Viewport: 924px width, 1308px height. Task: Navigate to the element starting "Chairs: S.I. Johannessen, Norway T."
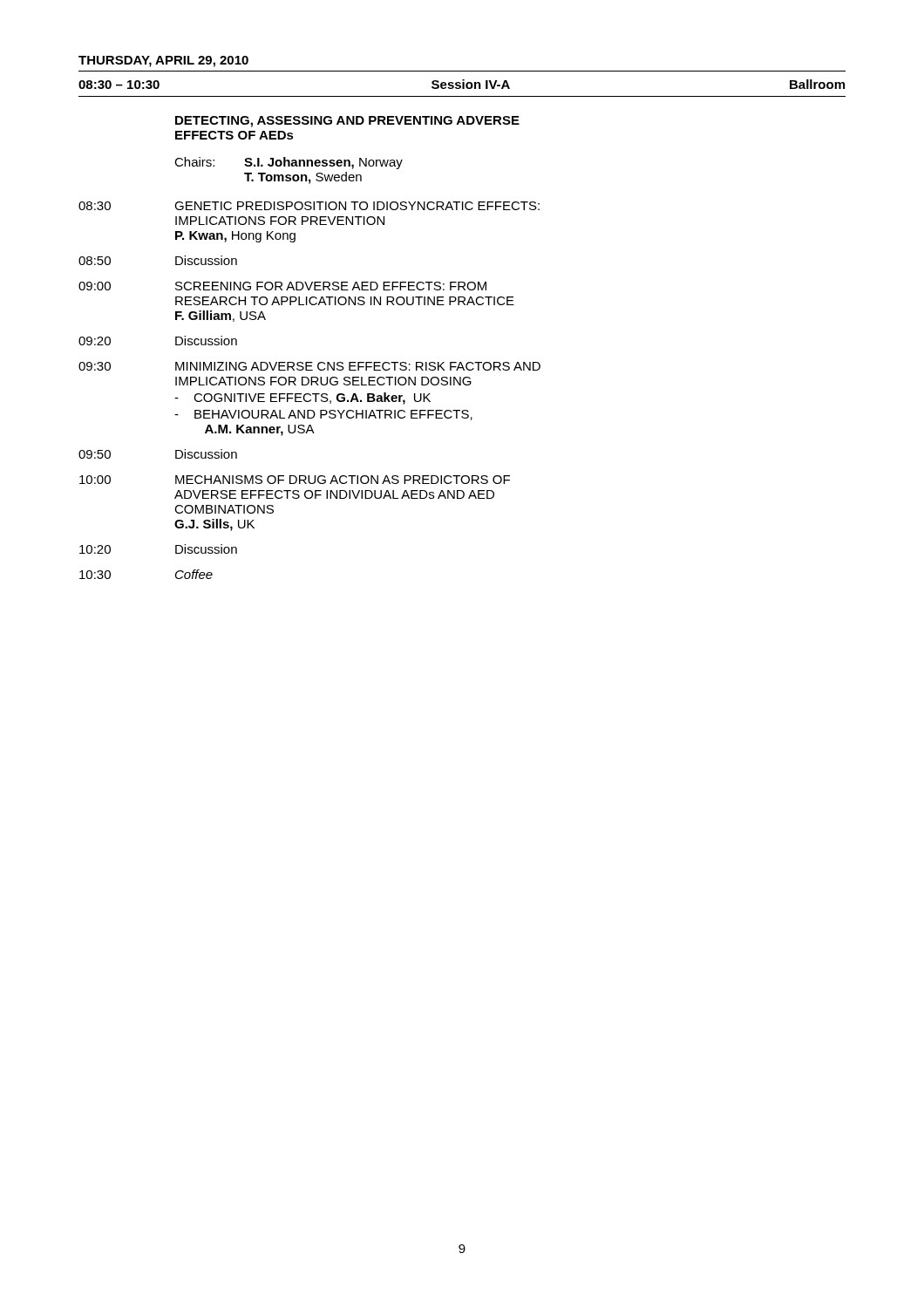288,169
